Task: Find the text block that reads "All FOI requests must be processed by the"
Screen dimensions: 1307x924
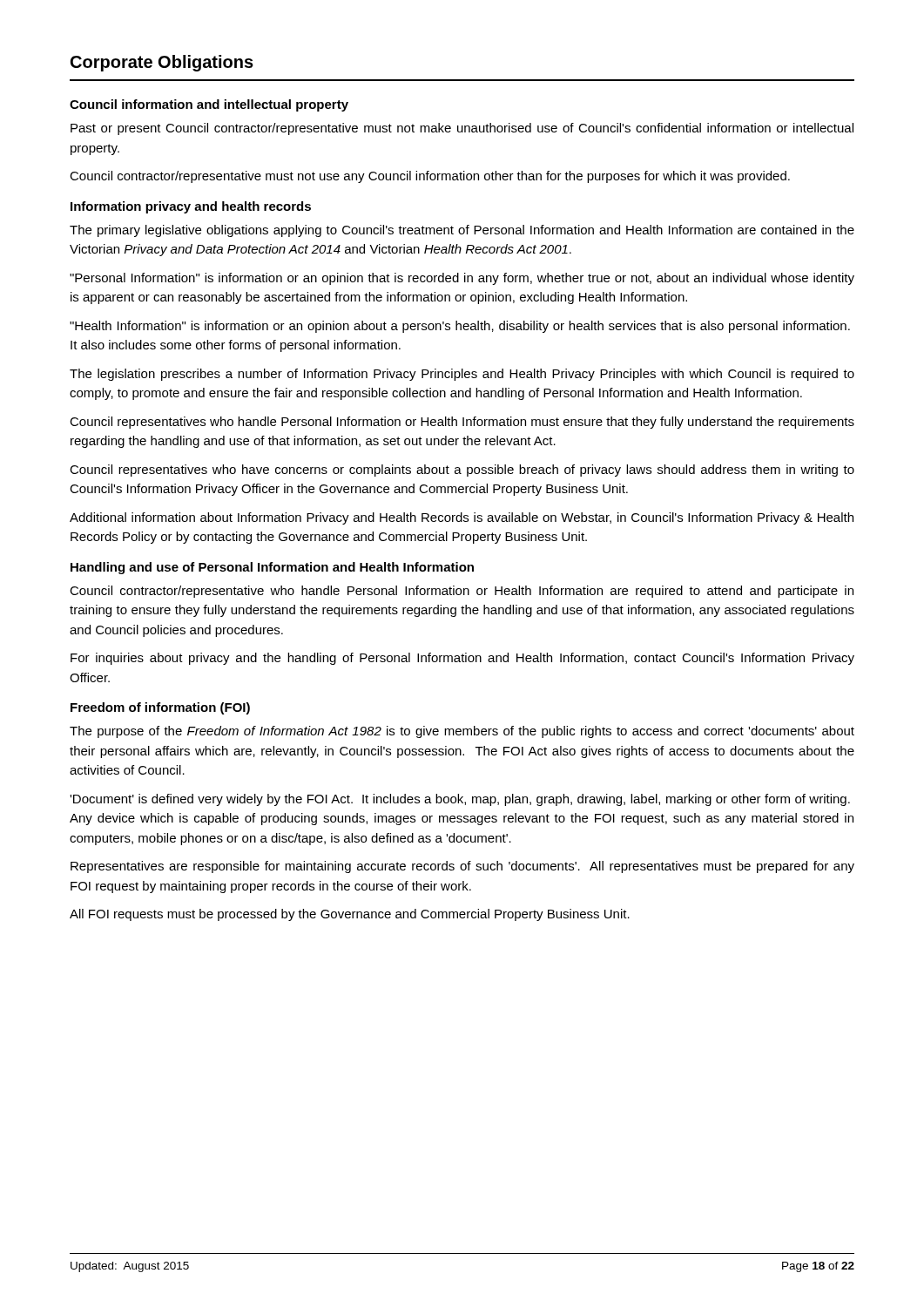Action: coord(350,914)
